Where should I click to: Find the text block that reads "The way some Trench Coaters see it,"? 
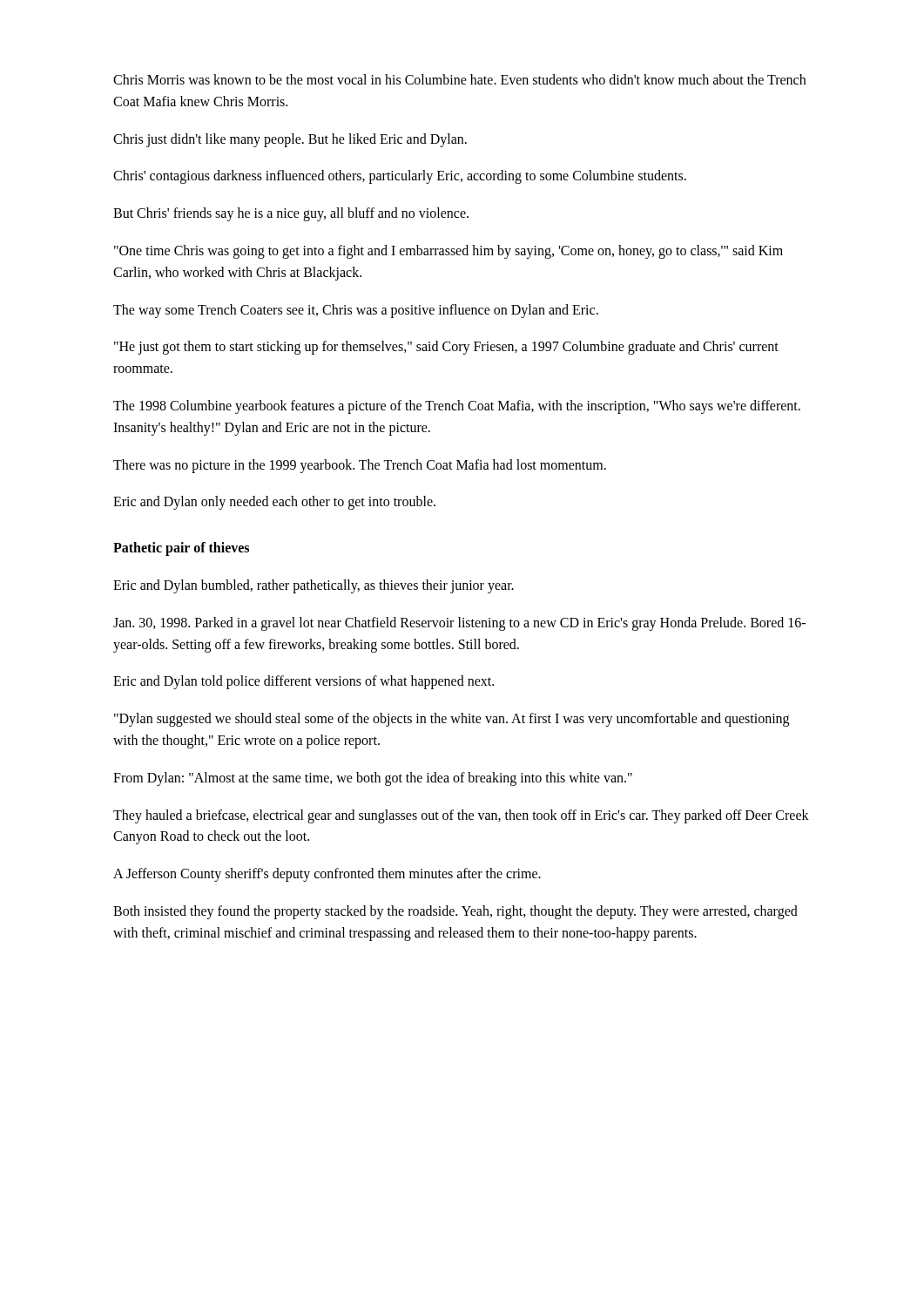356,309
